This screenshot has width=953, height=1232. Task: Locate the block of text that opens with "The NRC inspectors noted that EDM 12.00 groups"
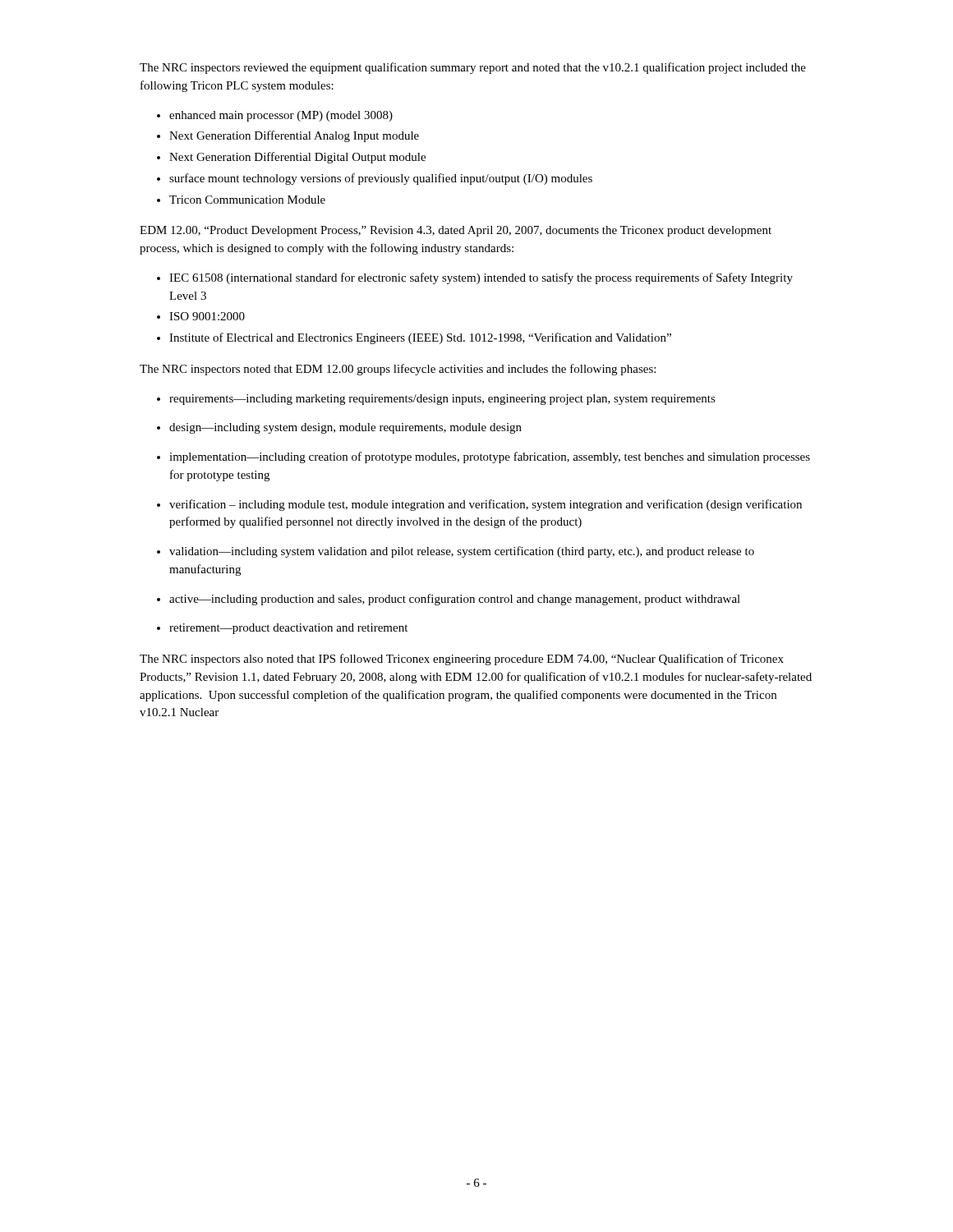tap(398, 369)
